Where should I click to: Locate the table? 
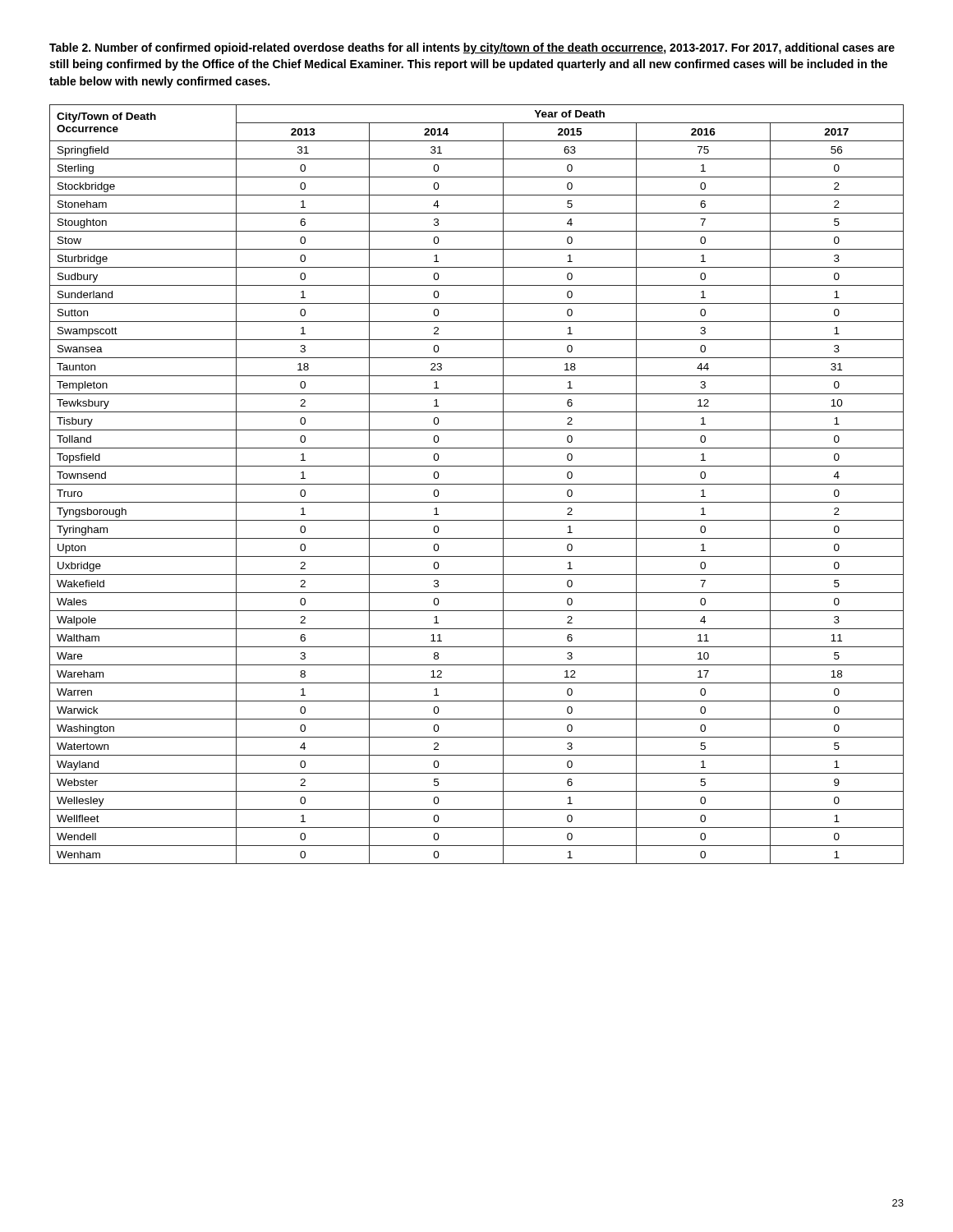[x=476, y=484]
